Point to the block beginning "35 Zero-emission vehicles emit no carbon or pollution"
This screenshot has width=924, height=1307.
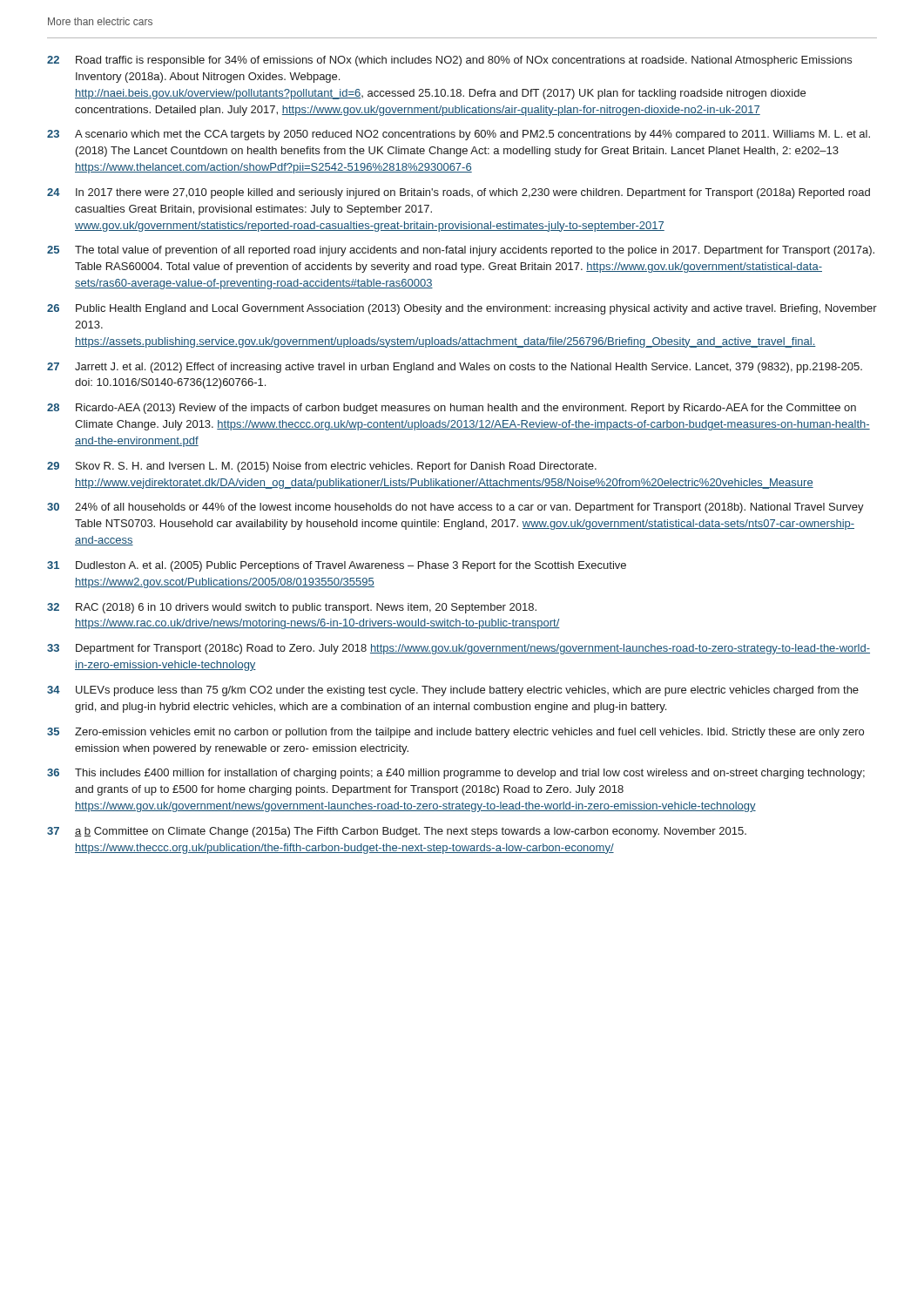[x=462, y=740]
